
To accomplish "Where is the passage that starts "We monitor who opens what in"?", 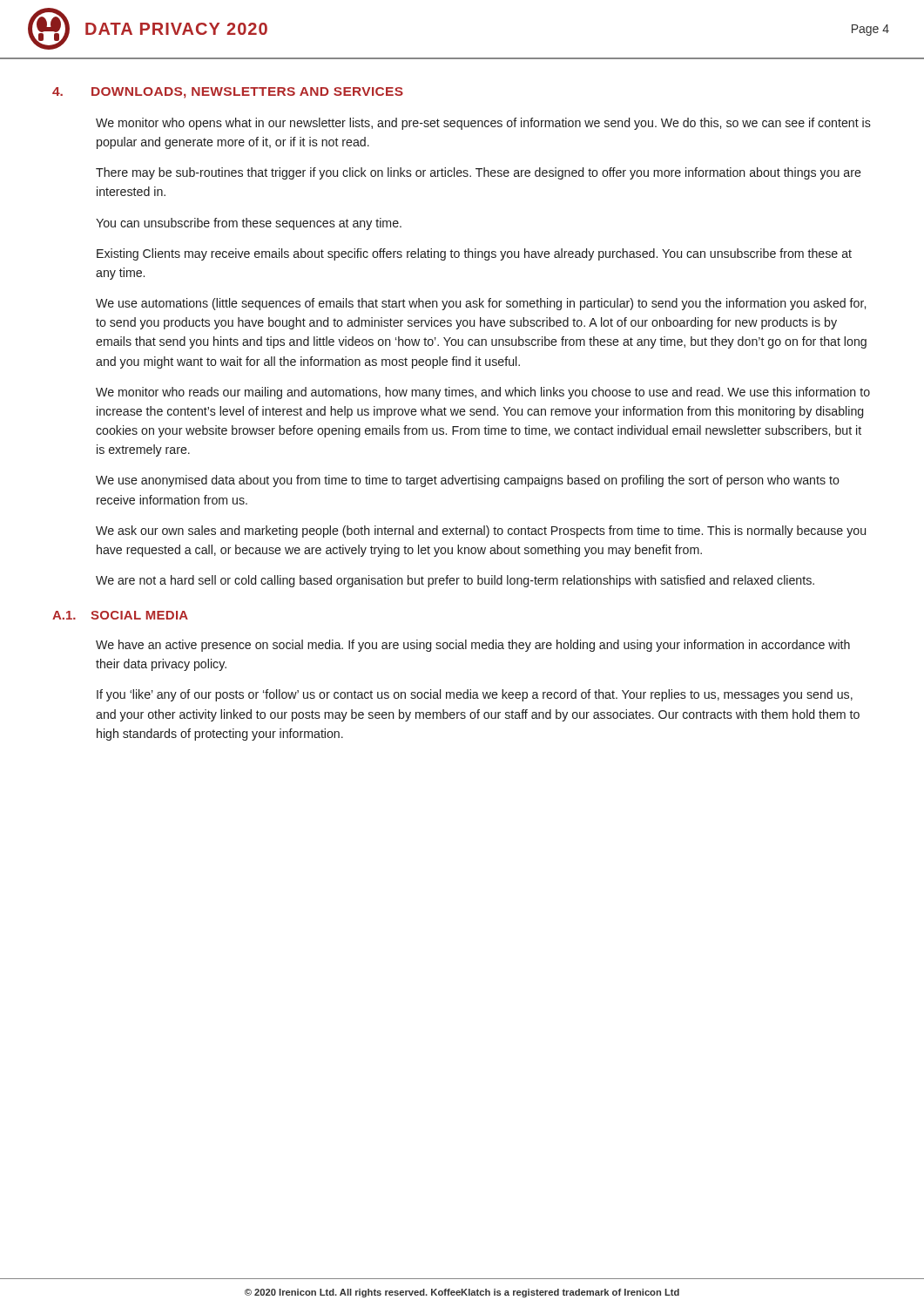I will point(483,133).
